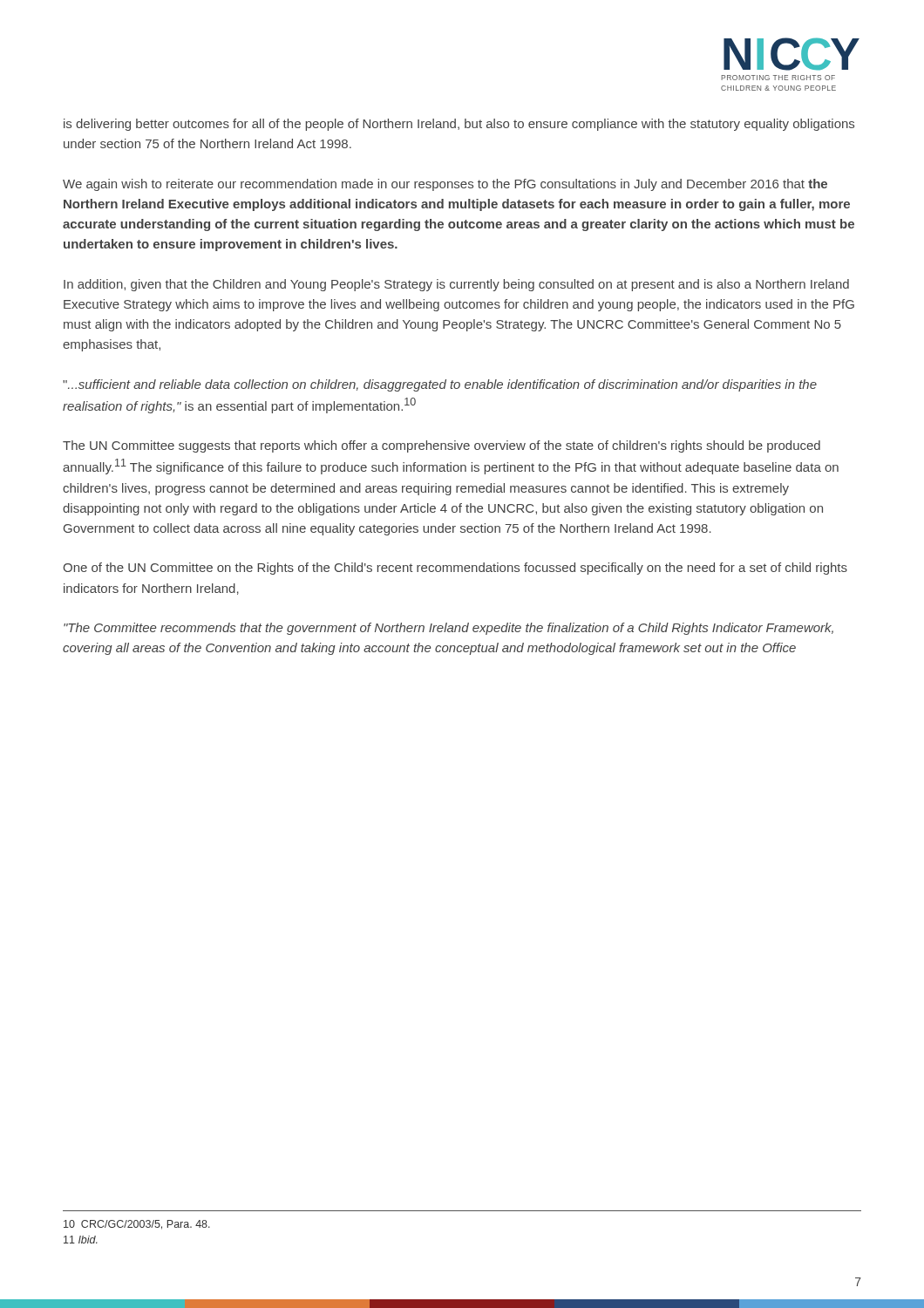924x1308 pixels.
Task: Find the passage starting "is delivering better outcomes for"
Action: 459,134
